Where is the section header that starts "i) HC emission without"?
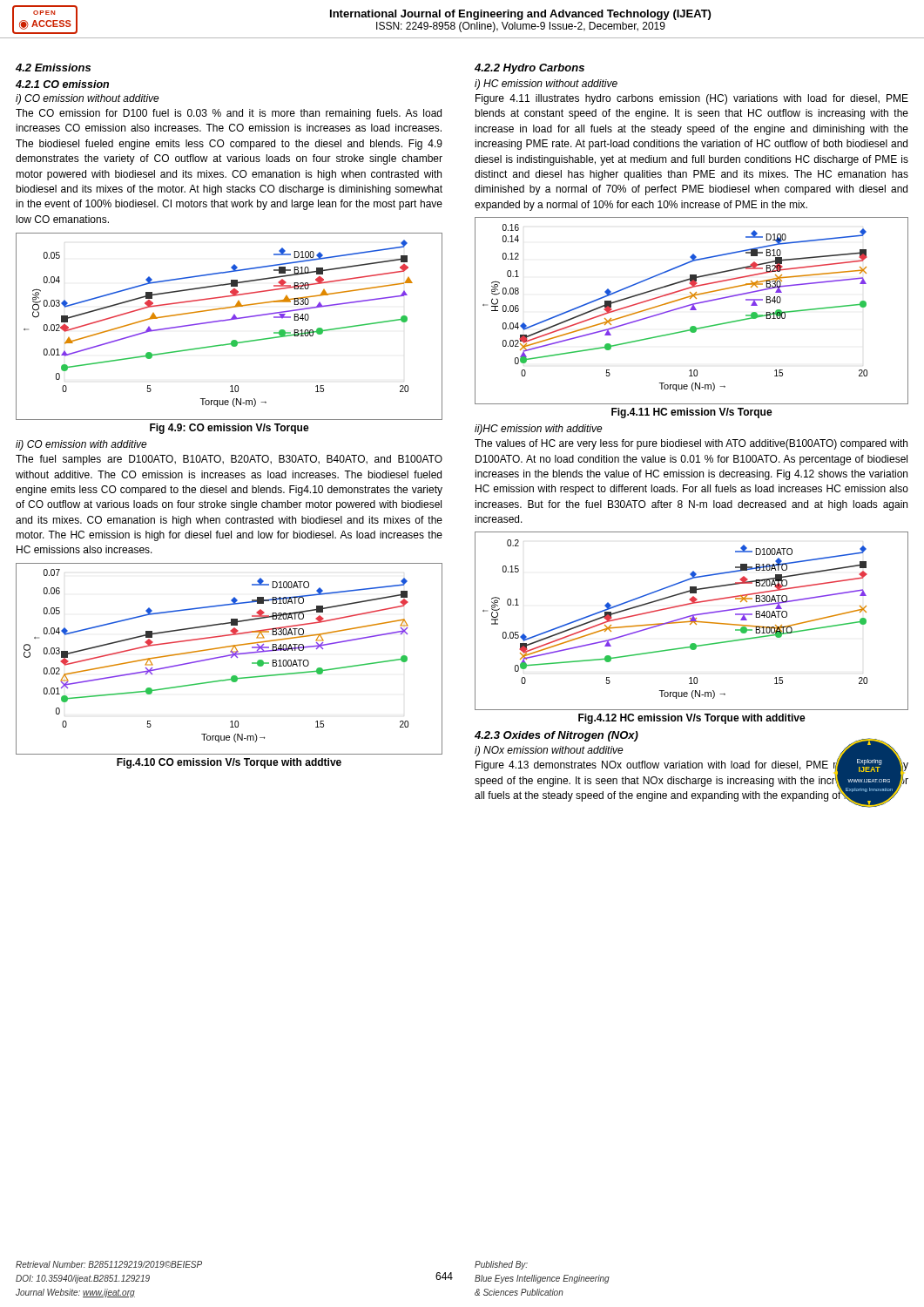The width and height of the screenshot is (924, 1307). coord(546,84)
